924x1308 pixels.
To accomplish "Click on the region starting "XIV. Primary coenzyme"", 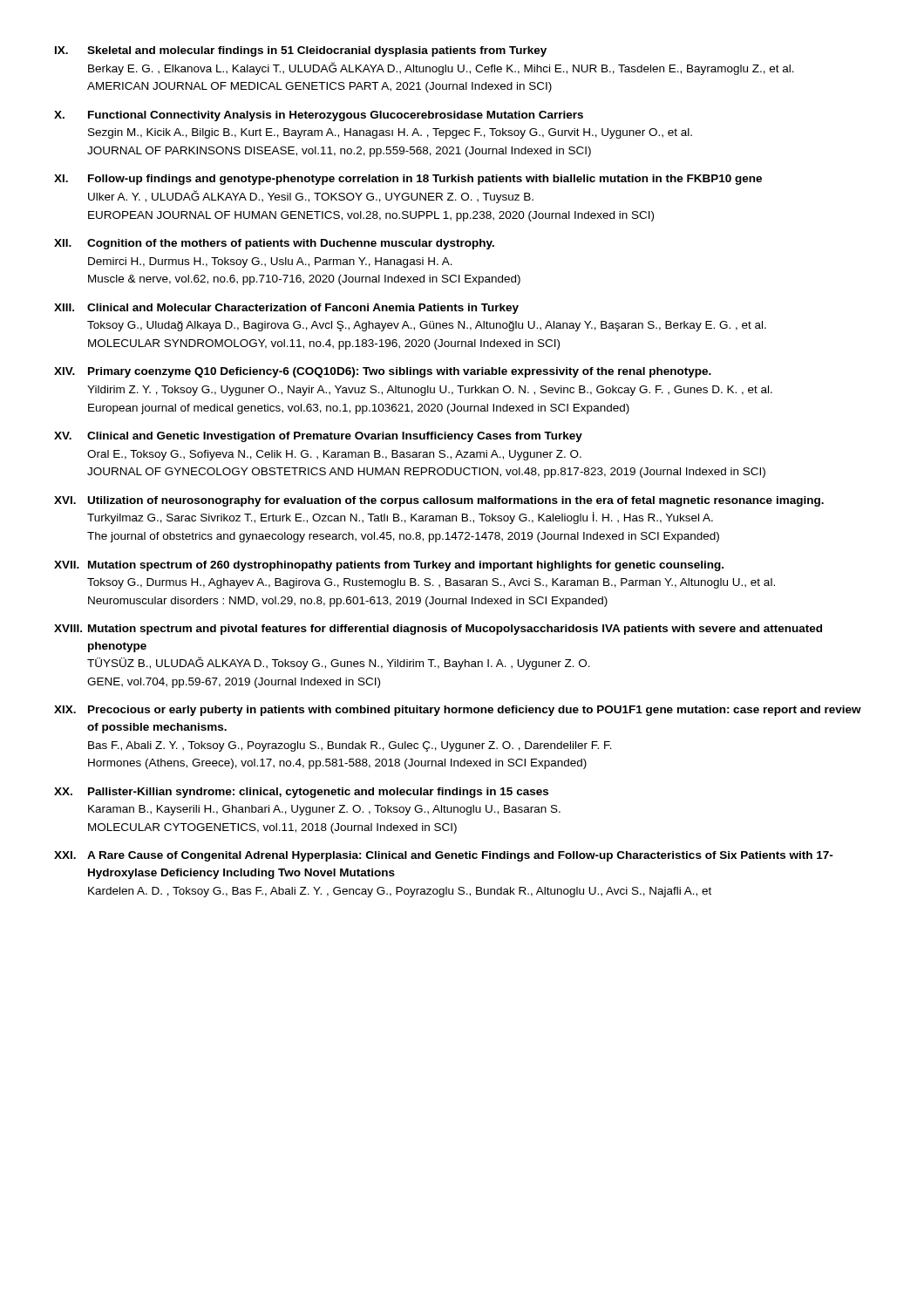I will (462, 390).
